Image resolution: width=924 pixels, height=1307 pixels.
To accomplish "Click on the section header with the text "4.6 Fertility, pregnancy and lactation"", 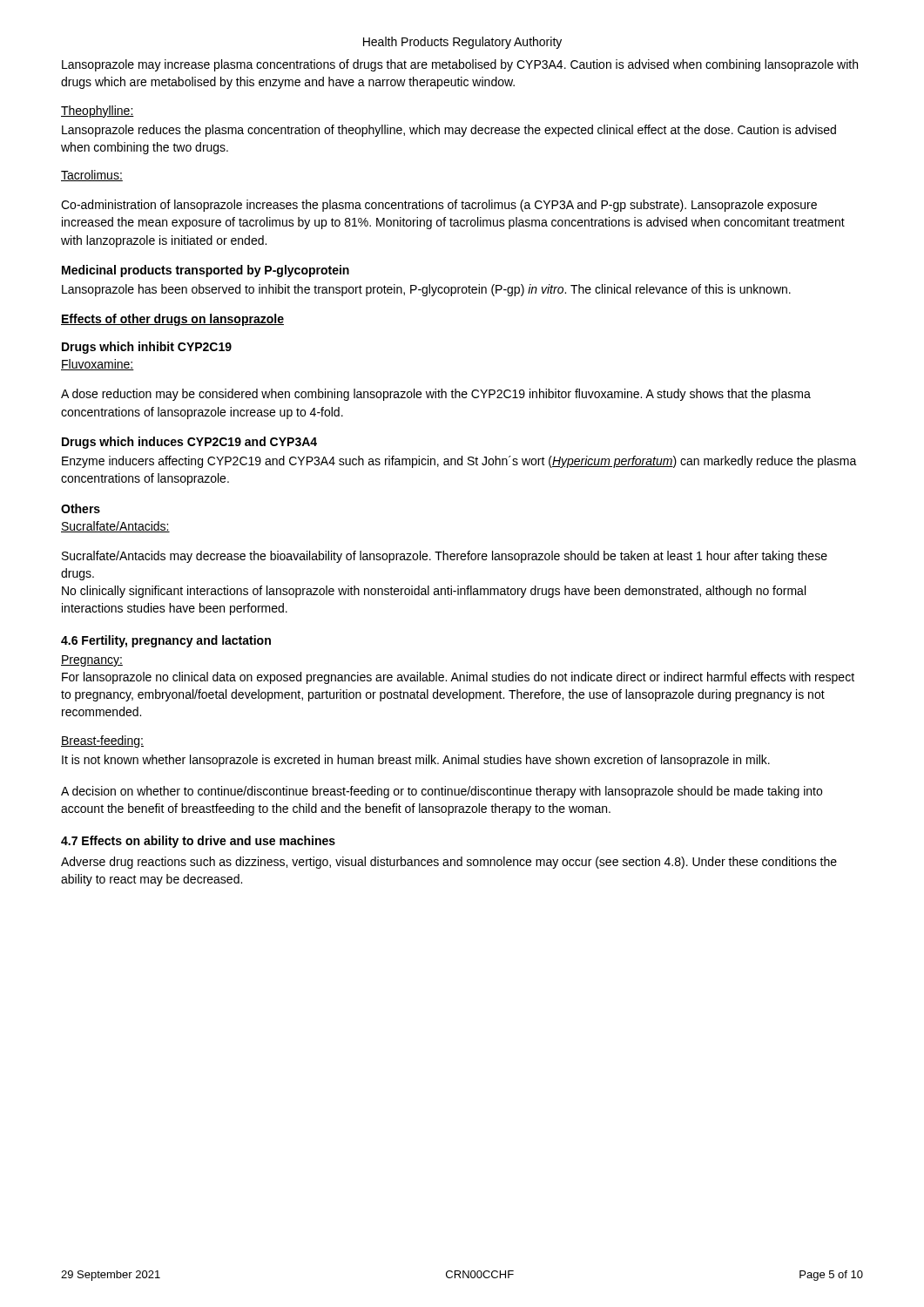I will (x=166, y=640).
